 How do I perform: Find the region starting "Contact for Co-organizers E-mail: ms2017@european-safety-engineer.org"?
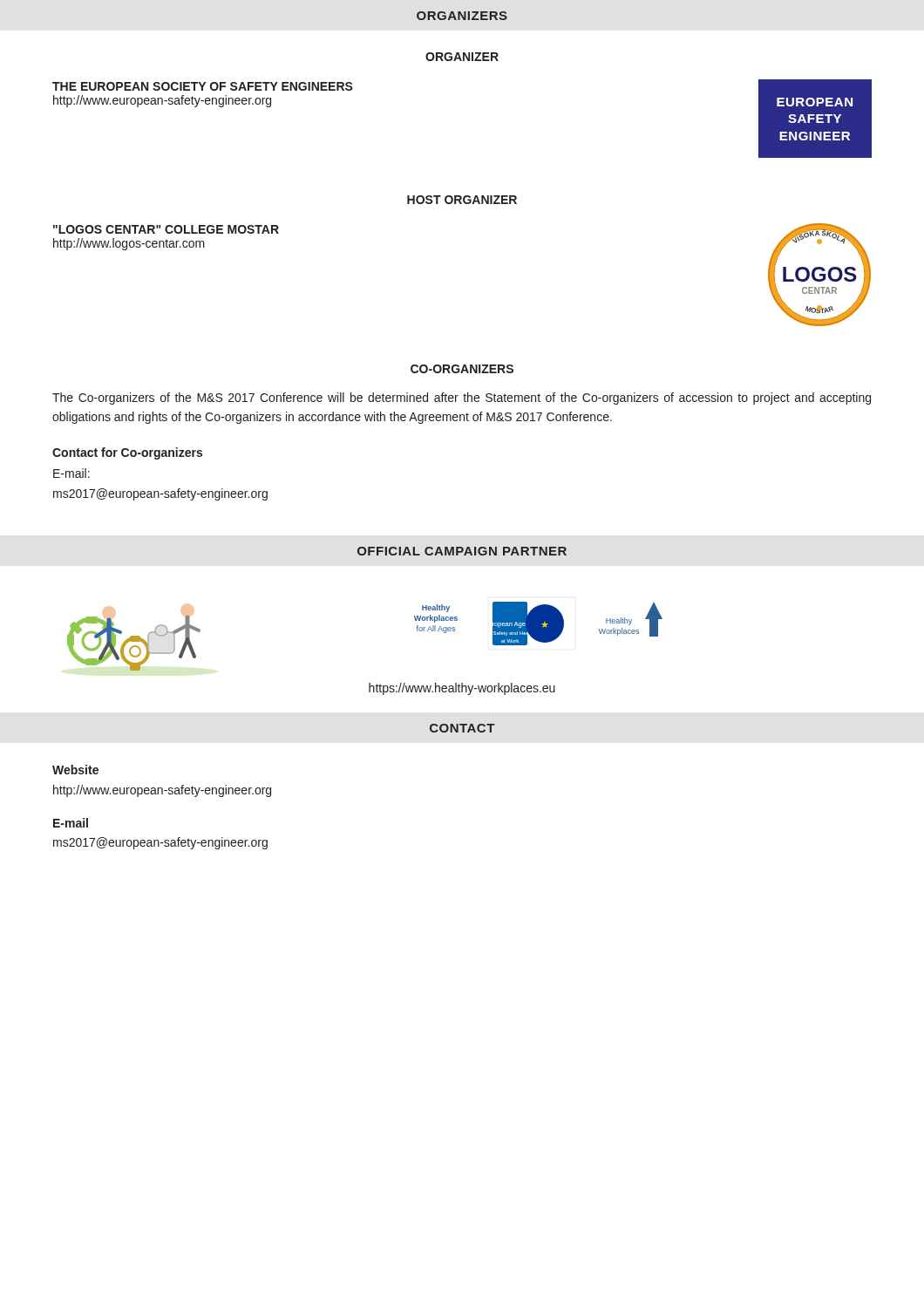127,453
